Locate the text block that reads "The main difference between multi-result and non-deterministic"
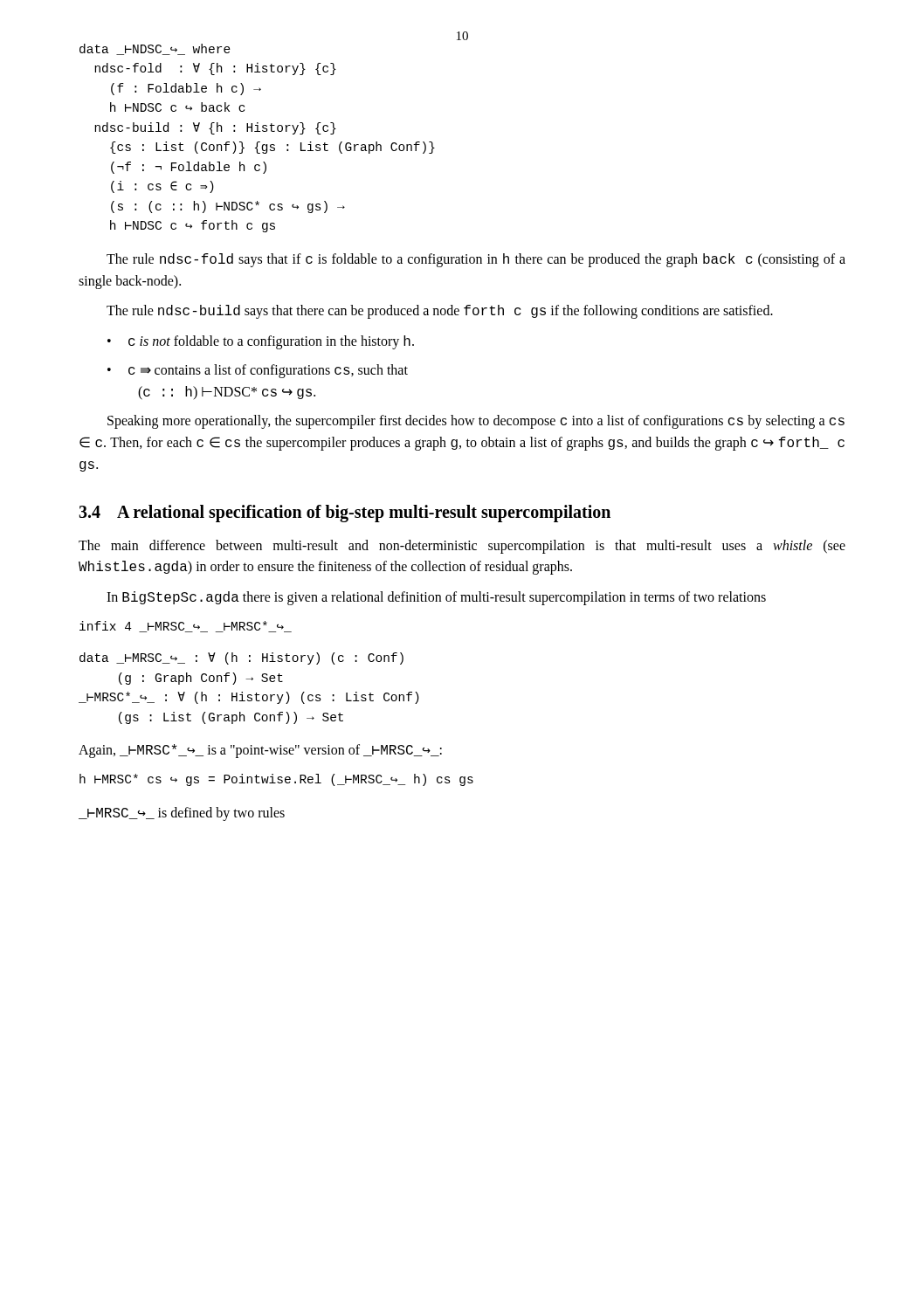 [462, 556]
